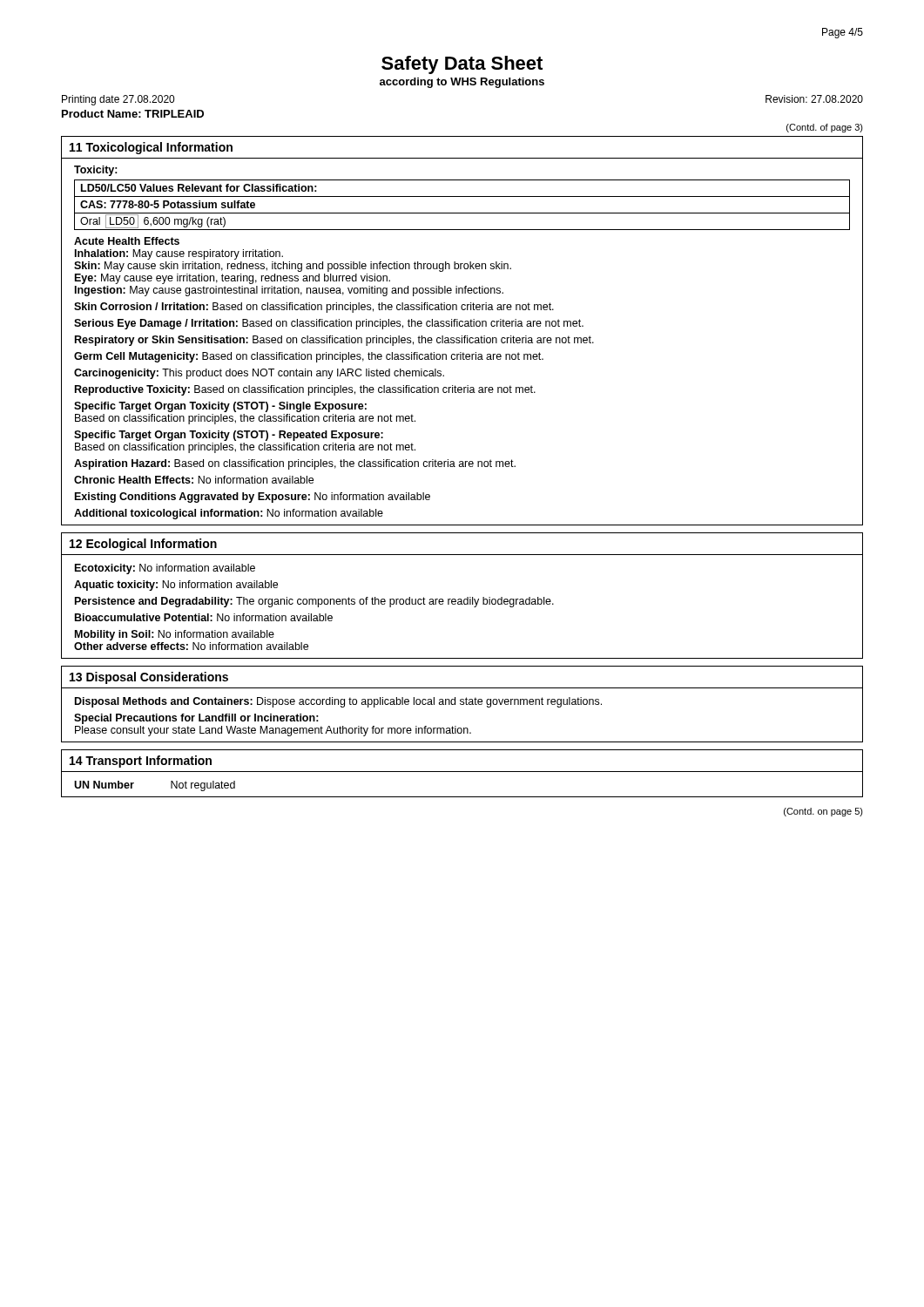Click on the section header that reads "13 Disposal Considerations"
The image size is (924, 1307).
pyautogui.click(x=149, y=677)
